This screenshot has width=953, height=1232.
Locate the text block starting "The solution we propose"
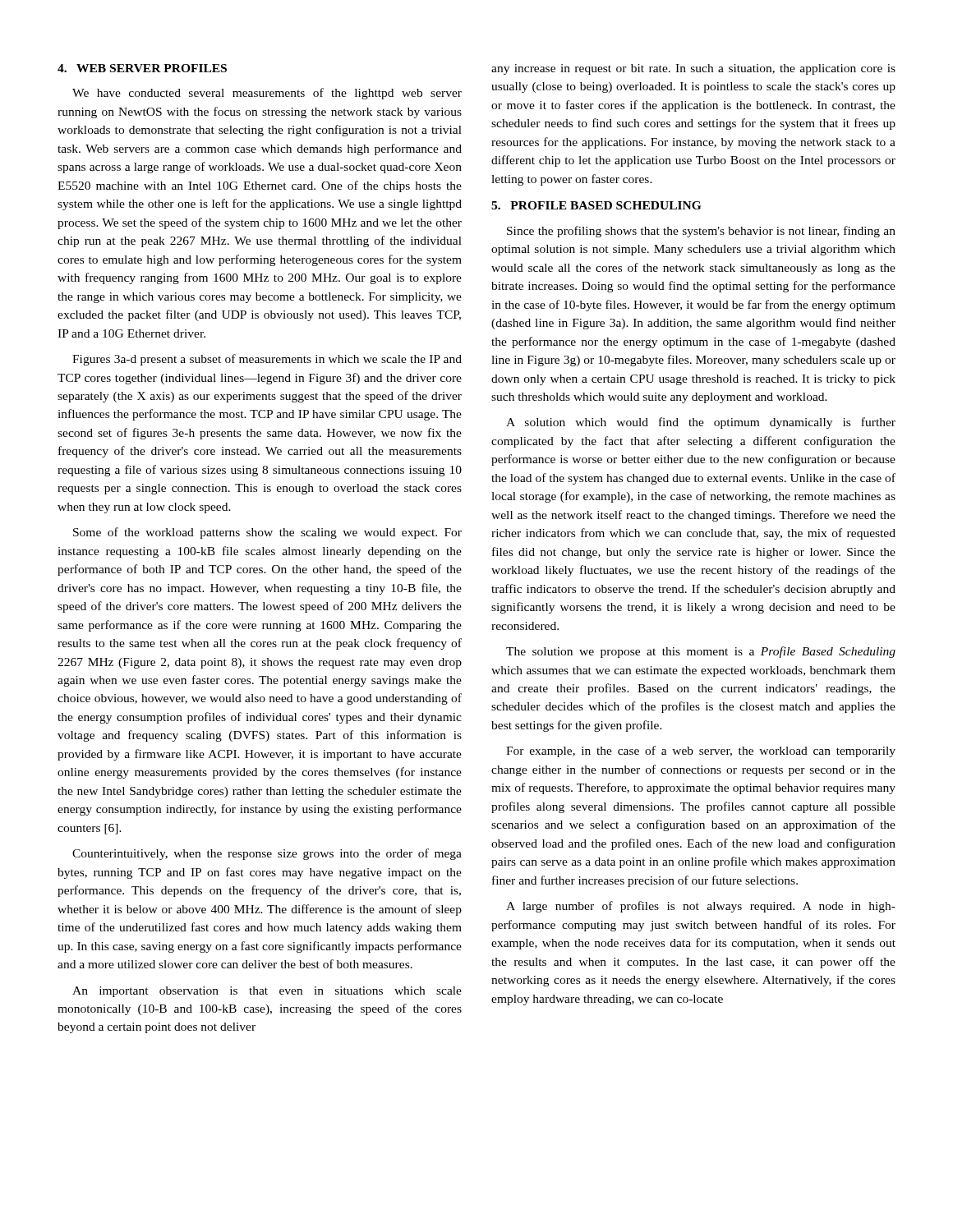(x=693, y=689)
